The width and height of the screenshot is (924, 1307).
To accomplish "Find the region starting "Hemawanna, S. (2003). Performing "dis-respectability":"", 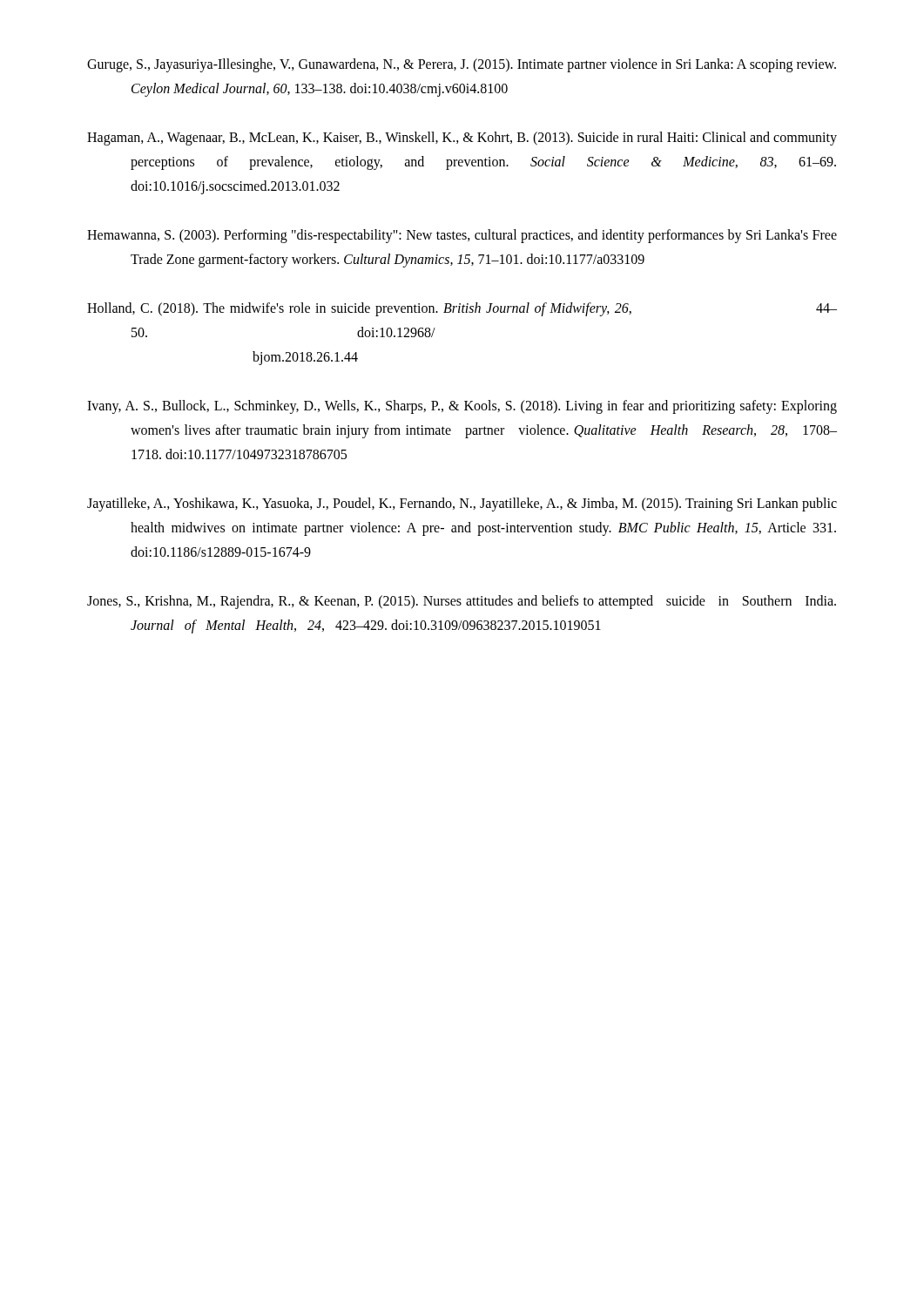I will pos(462,247).
